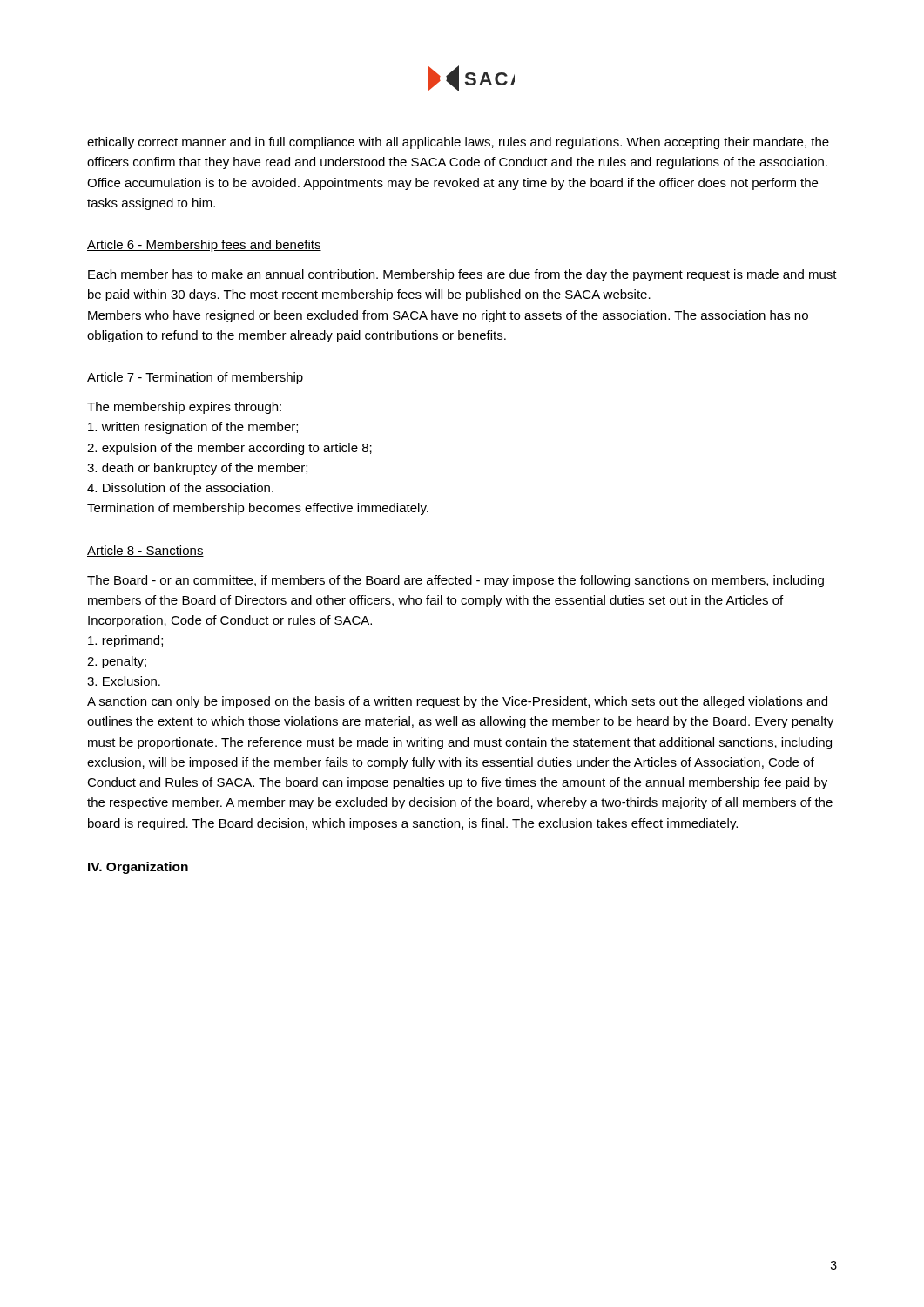Point to "Article 8 - Sanctions"
The width and height of the screenshot is (924, 1307).
coord(145,550)
